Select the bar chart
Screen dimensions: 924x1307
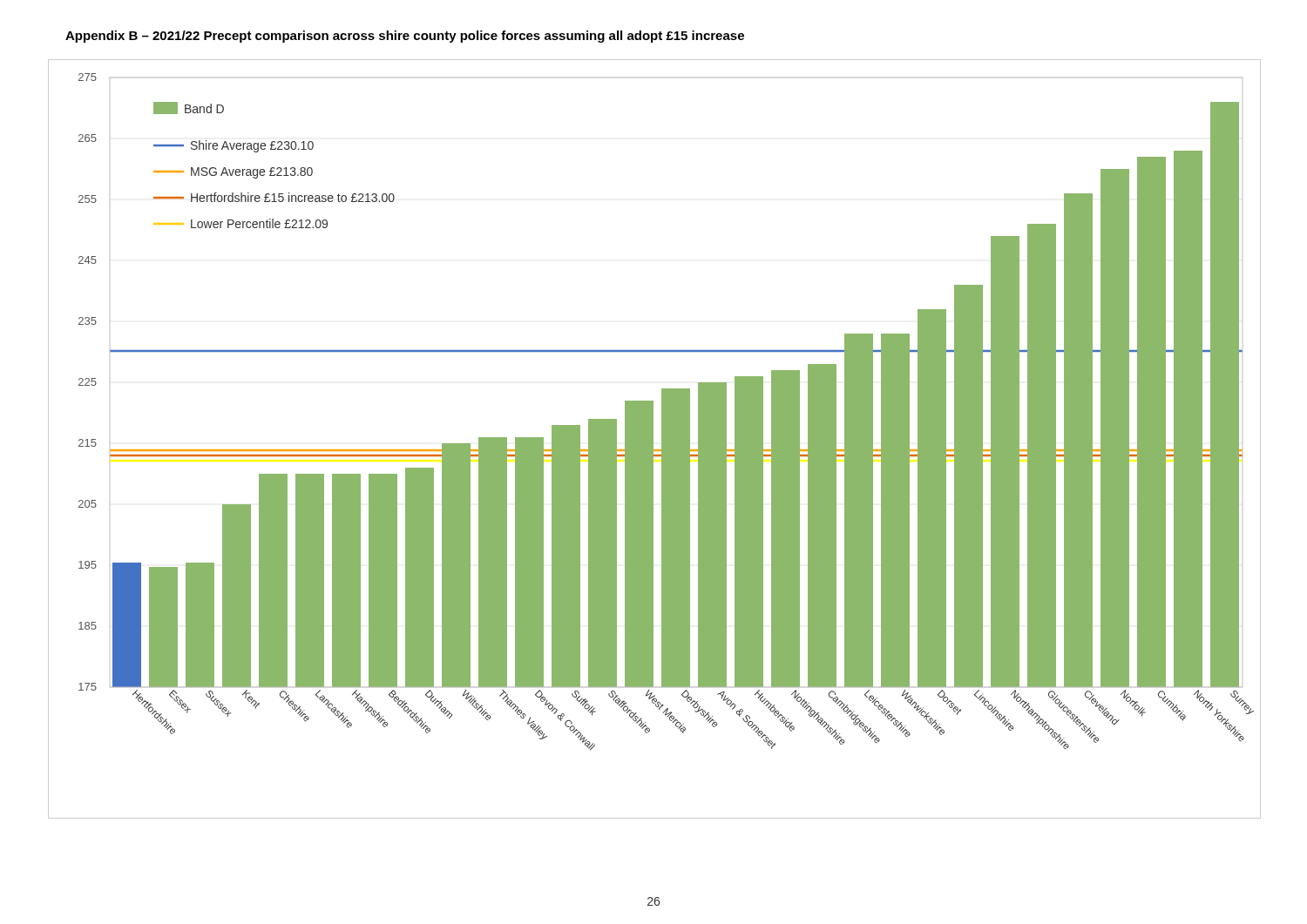[x=654, y=439]
